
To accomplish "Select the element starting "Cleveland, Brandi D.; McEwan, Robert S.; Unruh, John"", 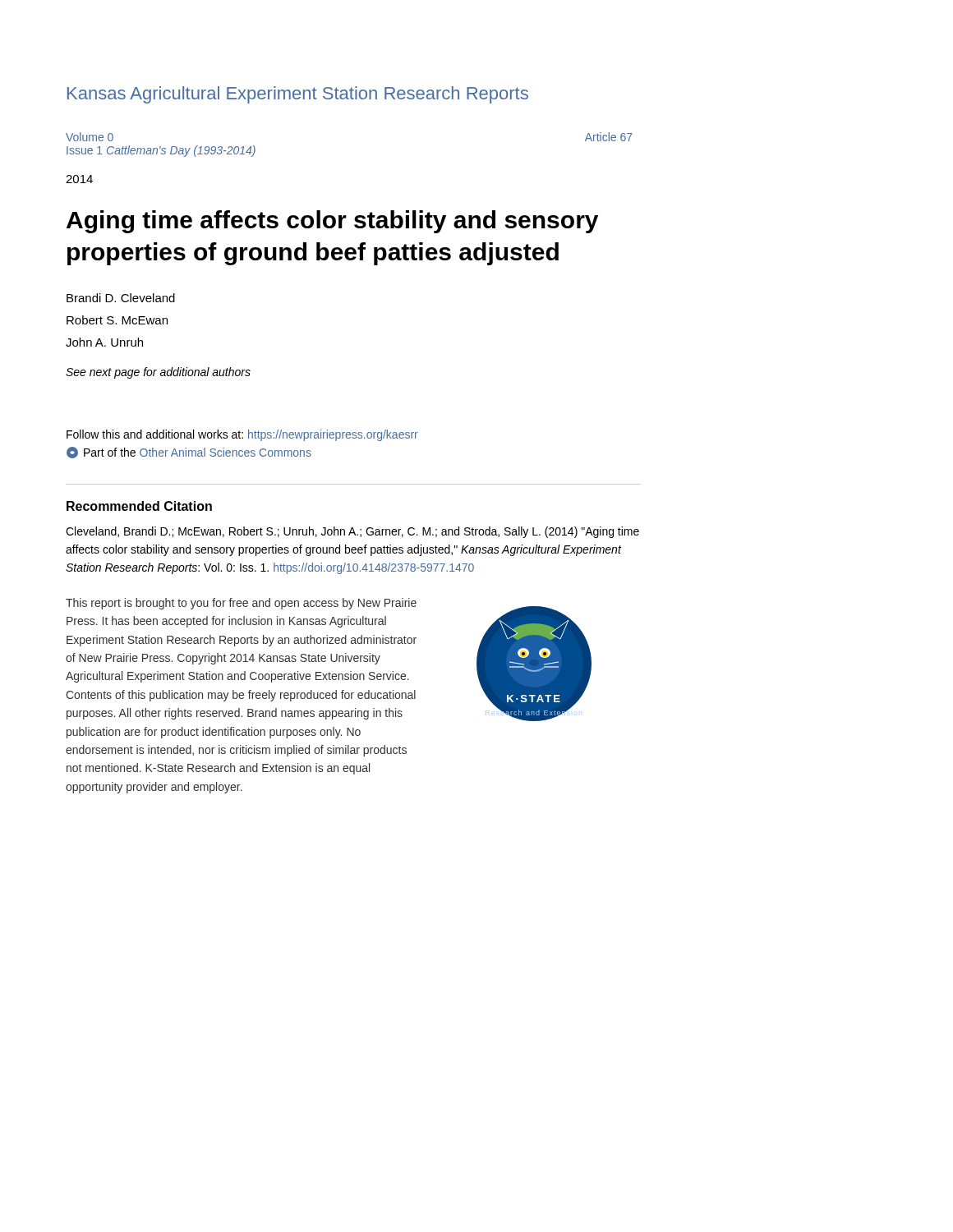I will tap(353, 549).
